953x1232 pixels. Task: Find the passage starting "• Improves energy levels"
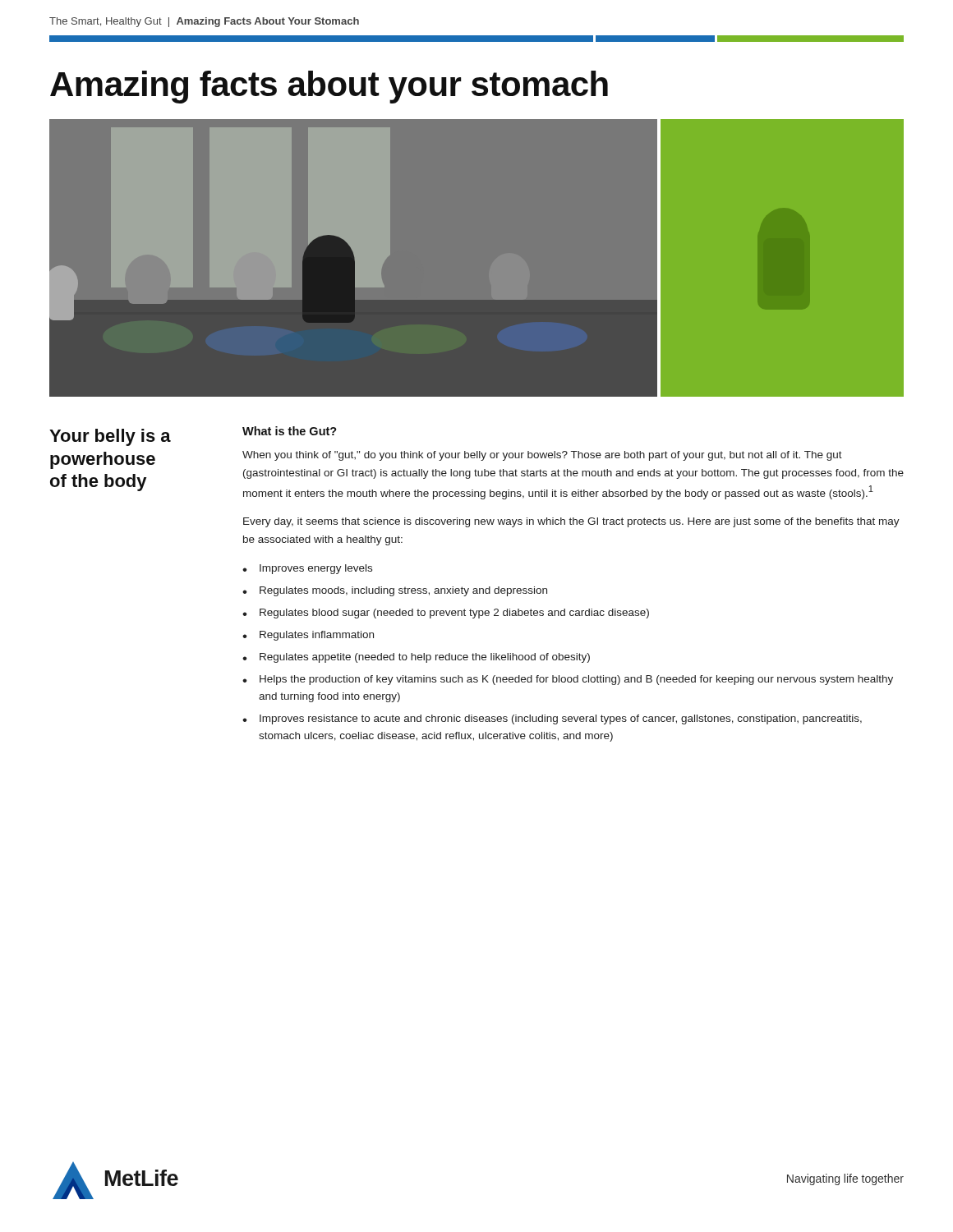[x=308, y=570]
